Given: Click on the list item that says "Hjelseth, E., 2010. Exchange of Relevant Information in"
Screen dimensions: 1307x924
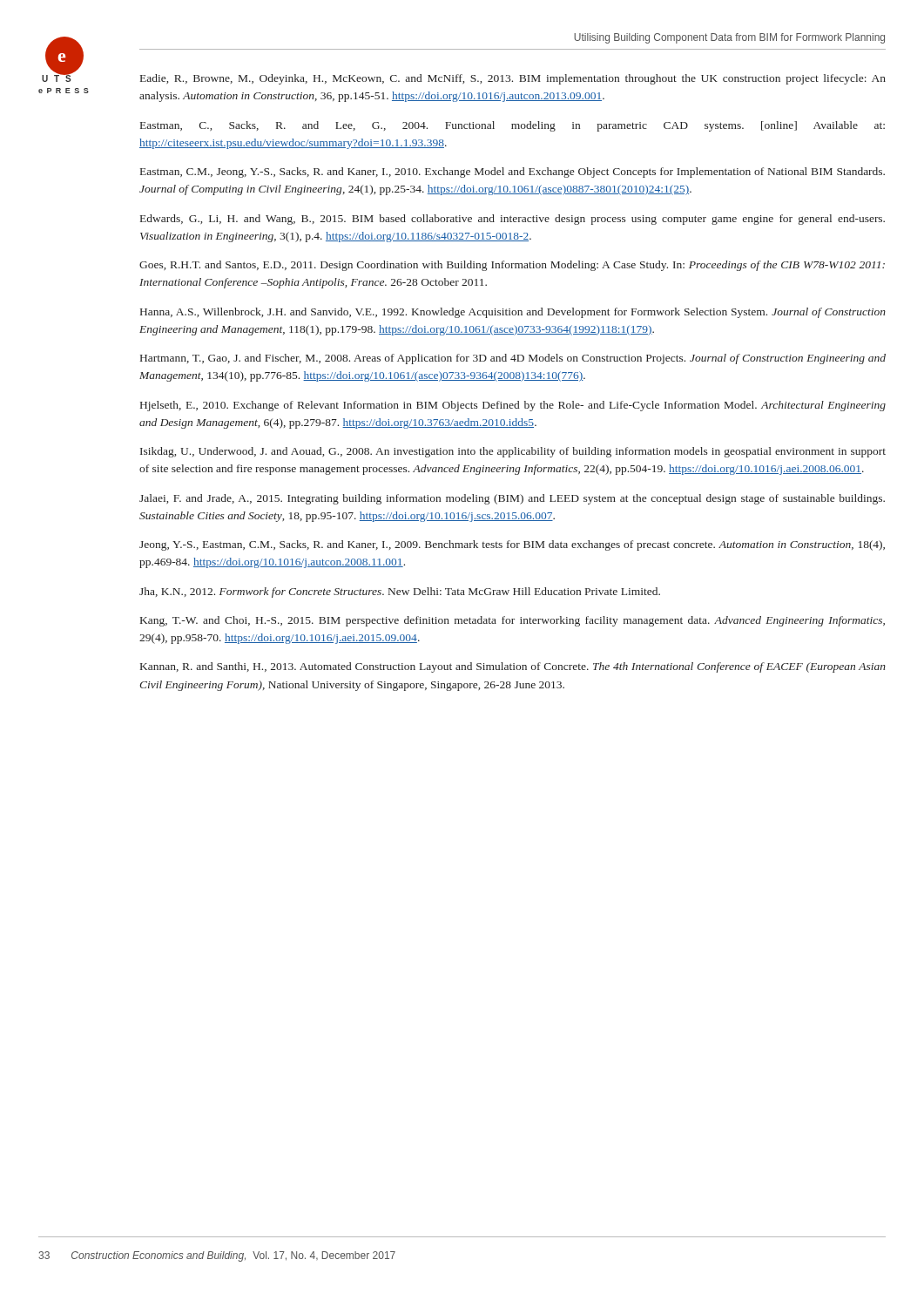Looking at the screenshot, I should (512, 413).
